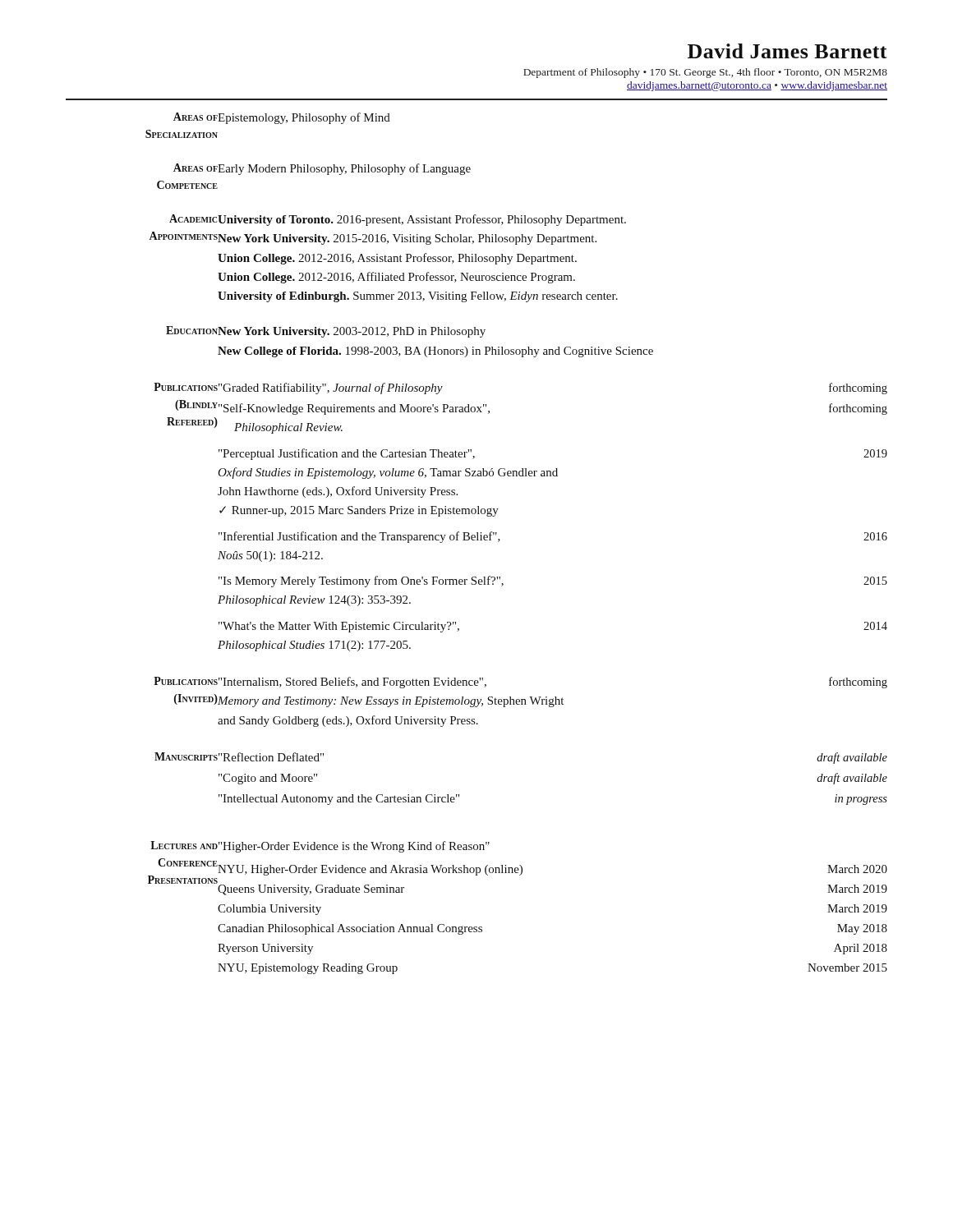Find the passage starting ""Internalism, Stored Beliefs, and"
Screen dimensions: 1232x953
tap(552, 701)
